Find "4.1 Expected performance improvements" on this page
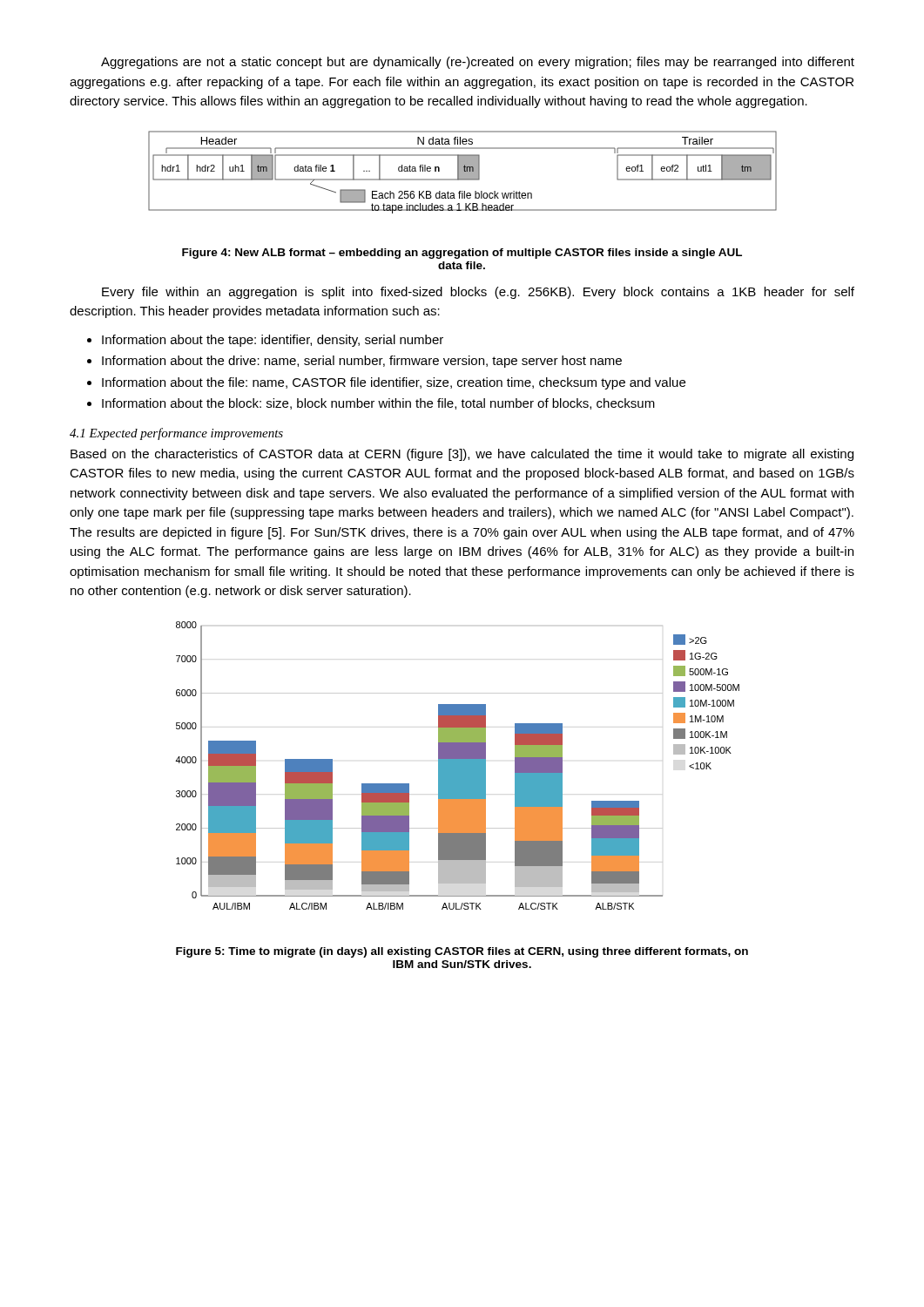The width and height of the screenshot is (924, 1307). [x=176, y=433]
